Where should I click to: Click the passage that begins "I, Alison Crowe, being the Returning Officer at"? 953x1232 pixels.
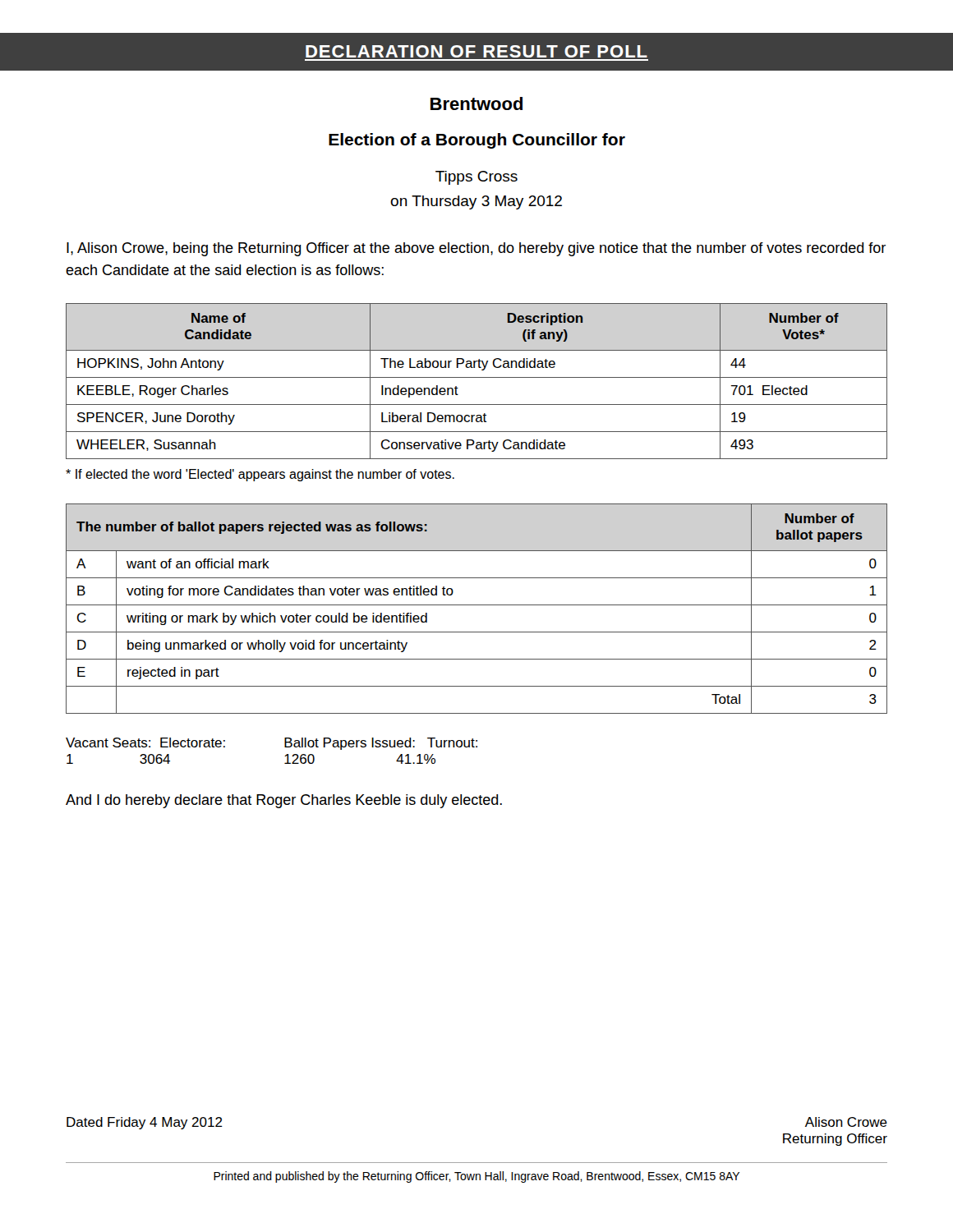(476, 259)
